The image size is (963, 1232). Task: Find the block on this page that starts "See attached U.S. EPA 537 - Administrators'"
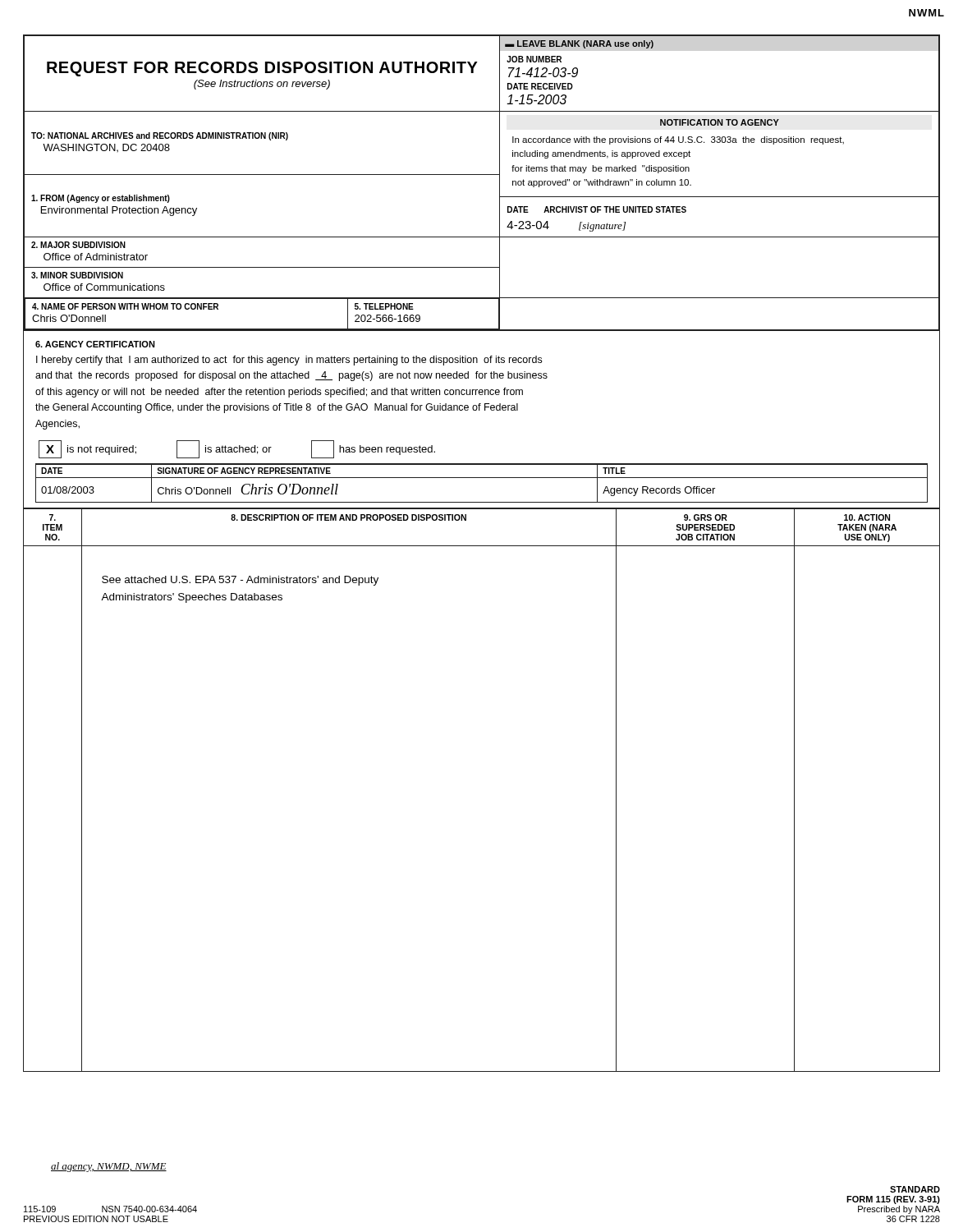coord(240,588)
